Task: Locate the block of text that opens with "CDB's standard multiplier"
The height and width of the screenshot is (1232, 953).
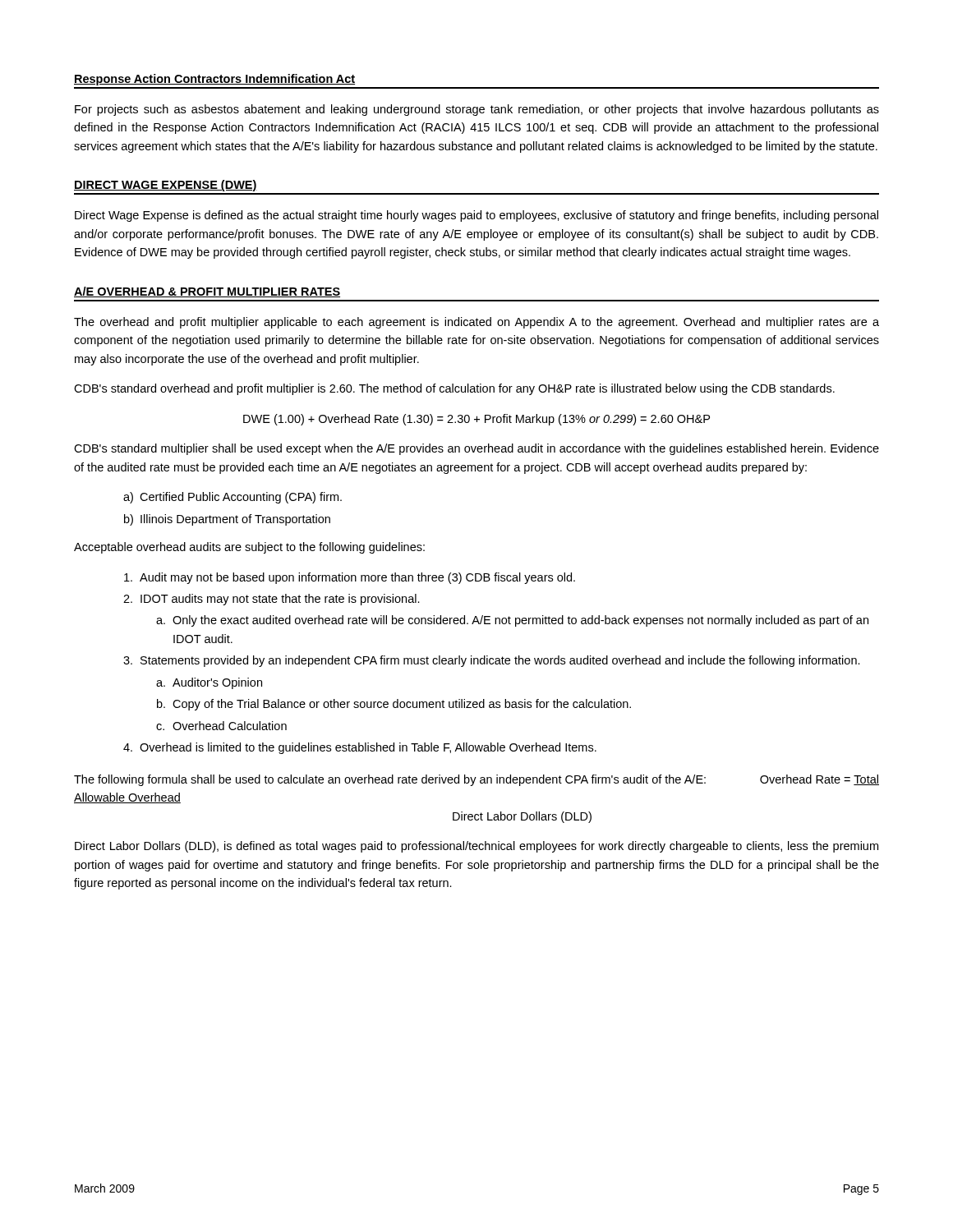Action: (x=476, y=458)
